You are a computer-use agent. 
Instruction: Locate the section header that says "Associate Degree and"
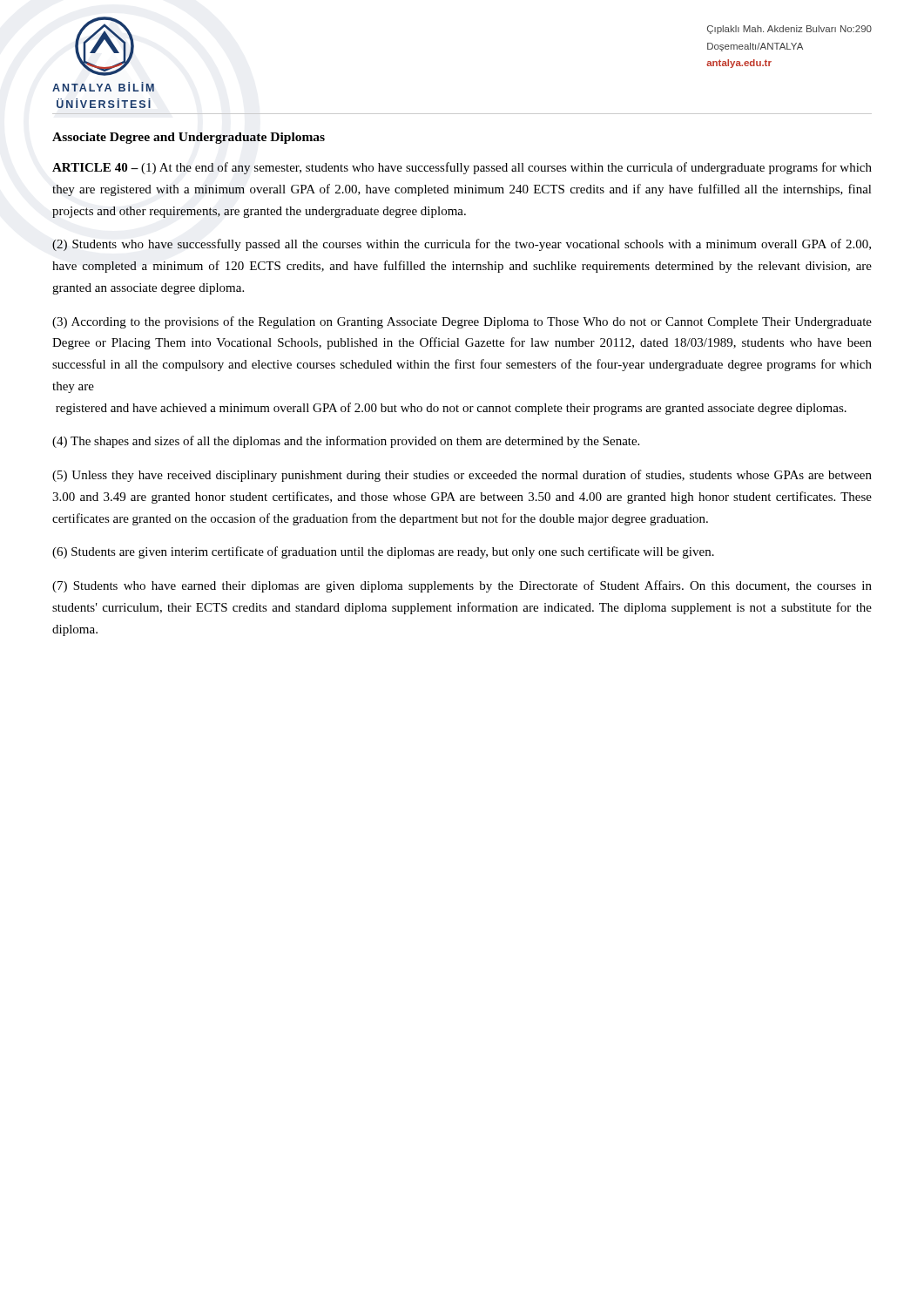click(x=189, y=136)
